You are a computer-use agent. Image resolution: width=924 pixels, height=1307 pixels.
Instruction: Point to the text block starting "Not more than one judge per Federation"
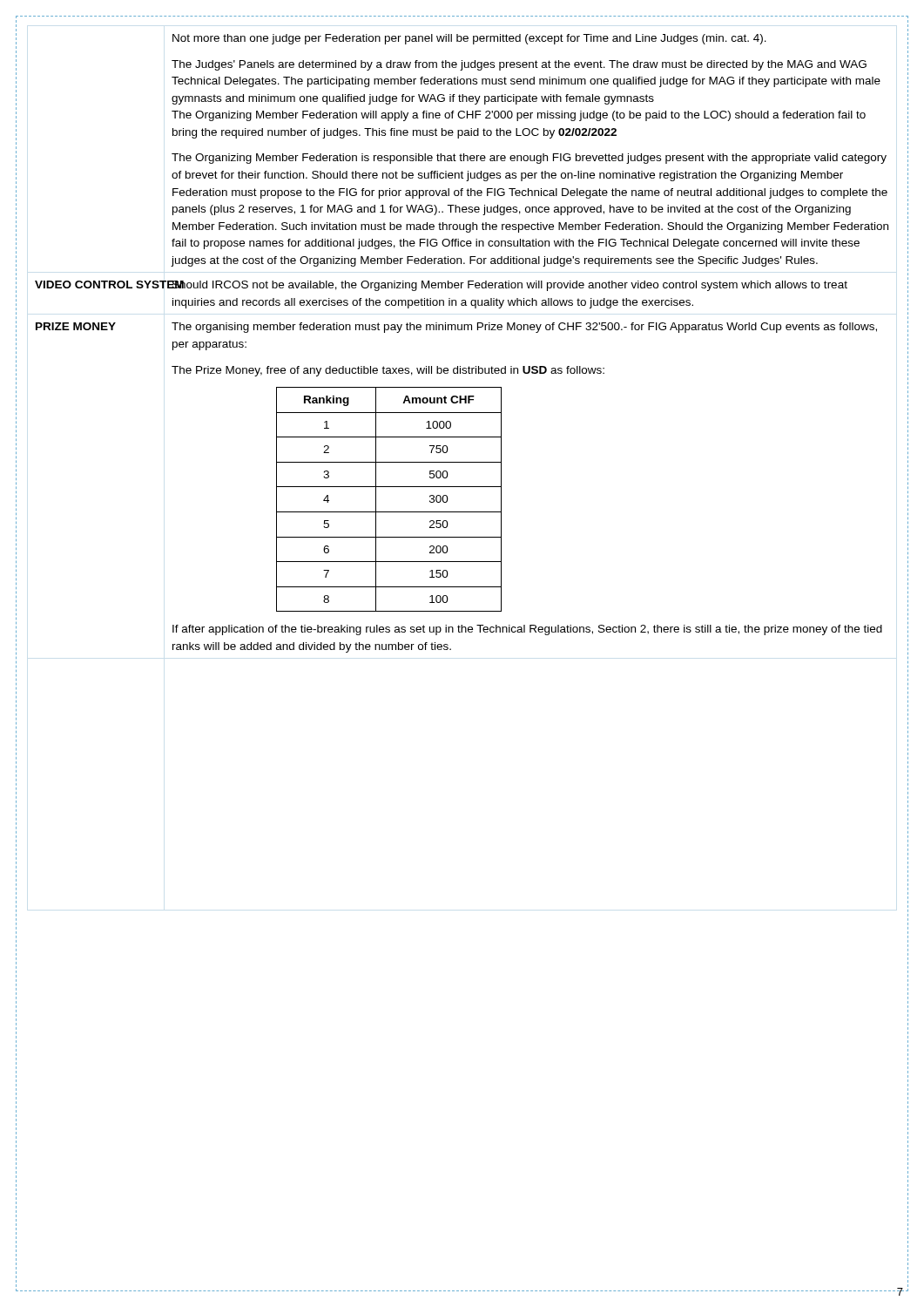469,38
